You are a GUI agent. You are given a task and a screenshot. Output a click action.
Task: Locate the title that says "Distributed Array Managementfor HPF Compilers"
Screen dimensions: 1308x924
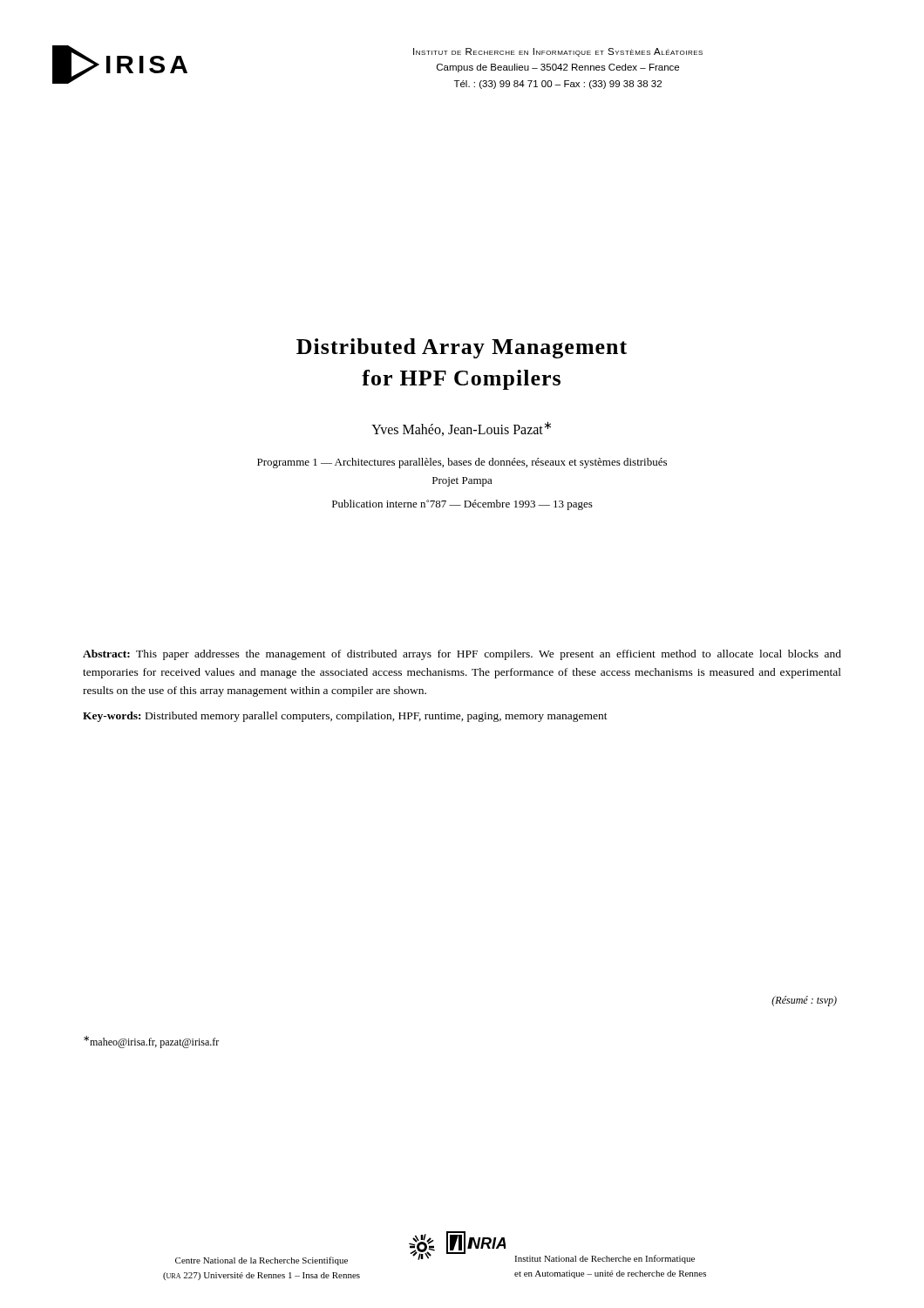[x=462, y=363]
